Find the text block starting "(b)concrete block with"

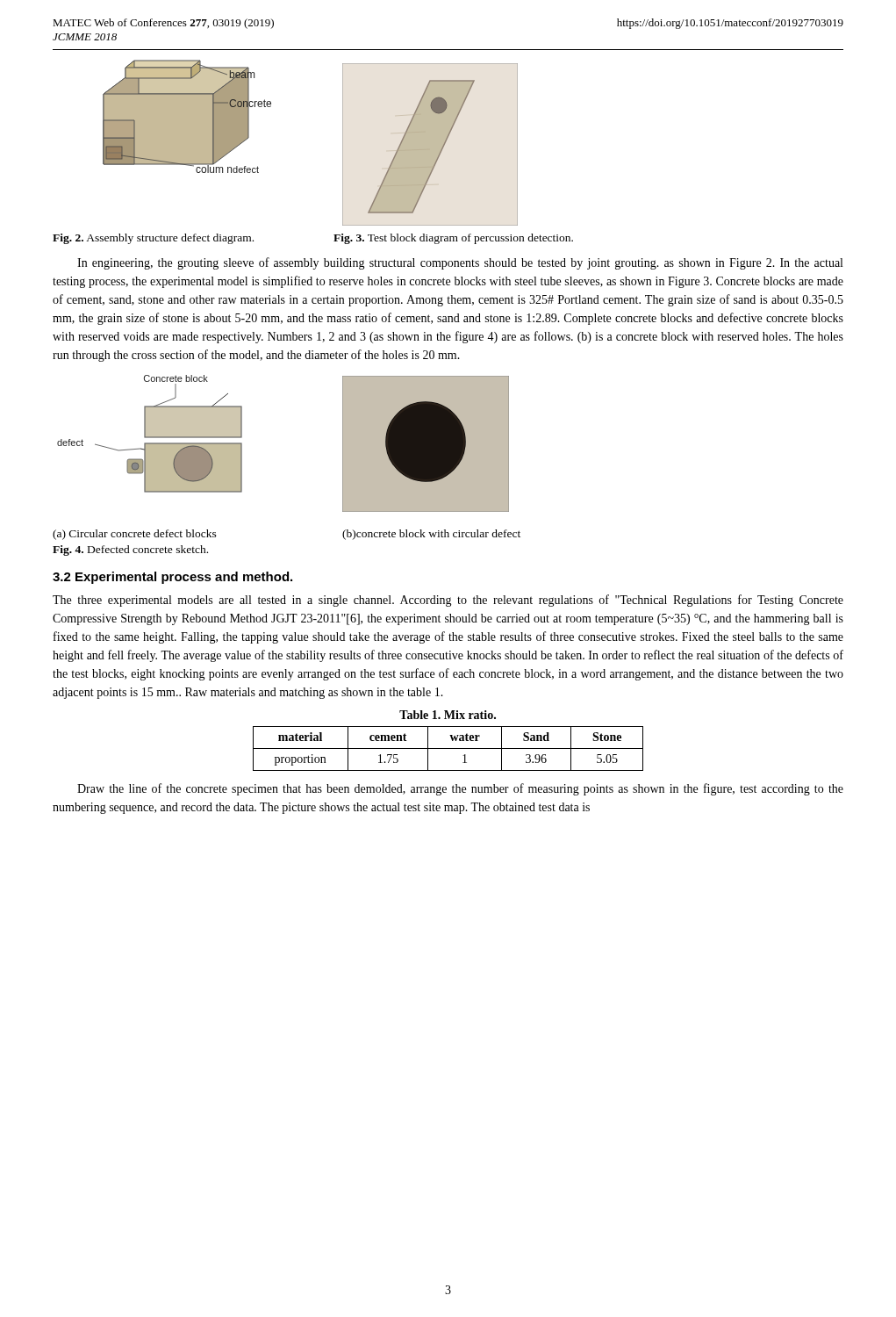(x=431, y=533)
